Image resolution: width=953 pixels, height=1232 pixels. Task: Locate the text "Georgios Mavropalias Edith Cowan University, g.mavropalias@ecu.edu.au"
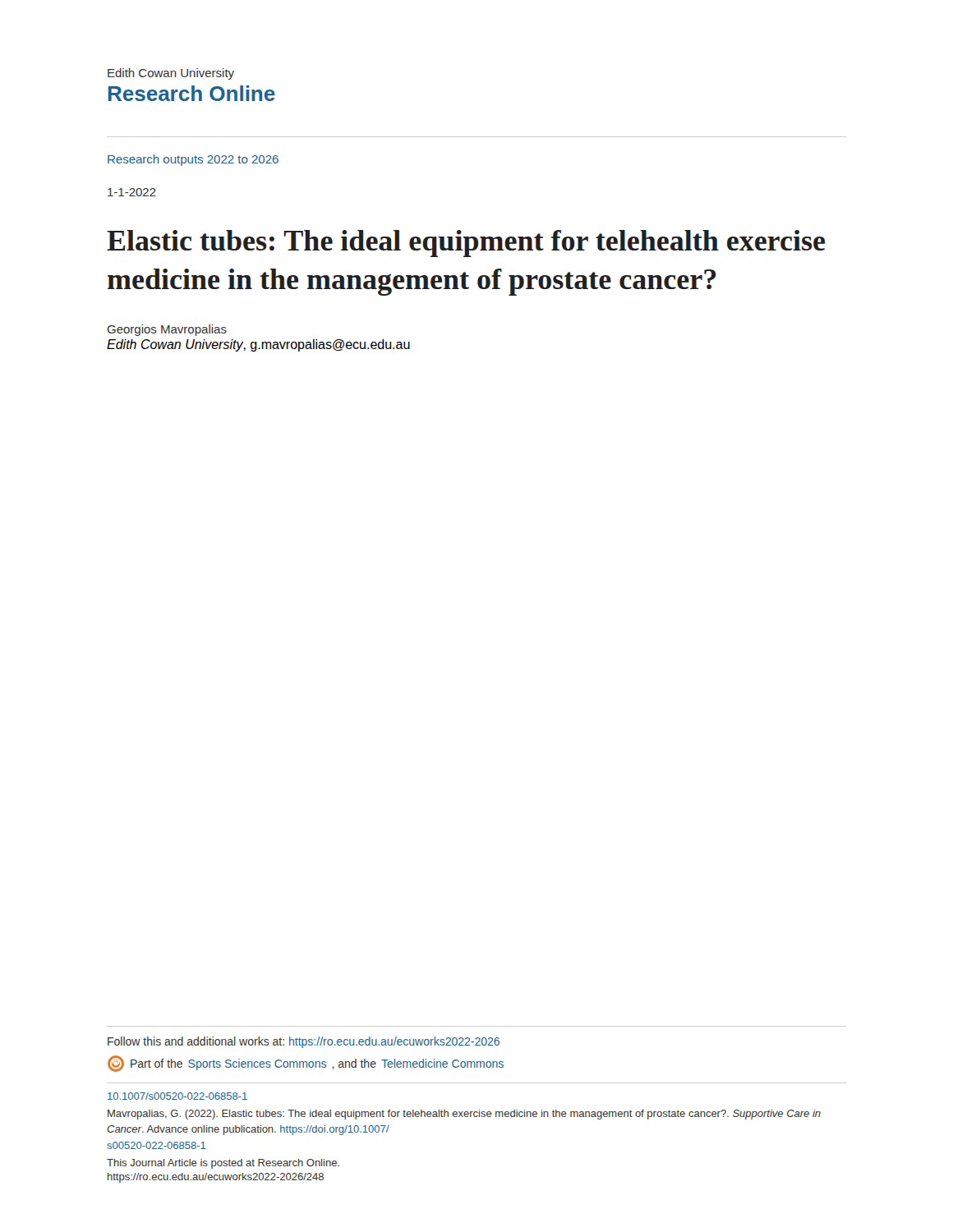(167, 330)
